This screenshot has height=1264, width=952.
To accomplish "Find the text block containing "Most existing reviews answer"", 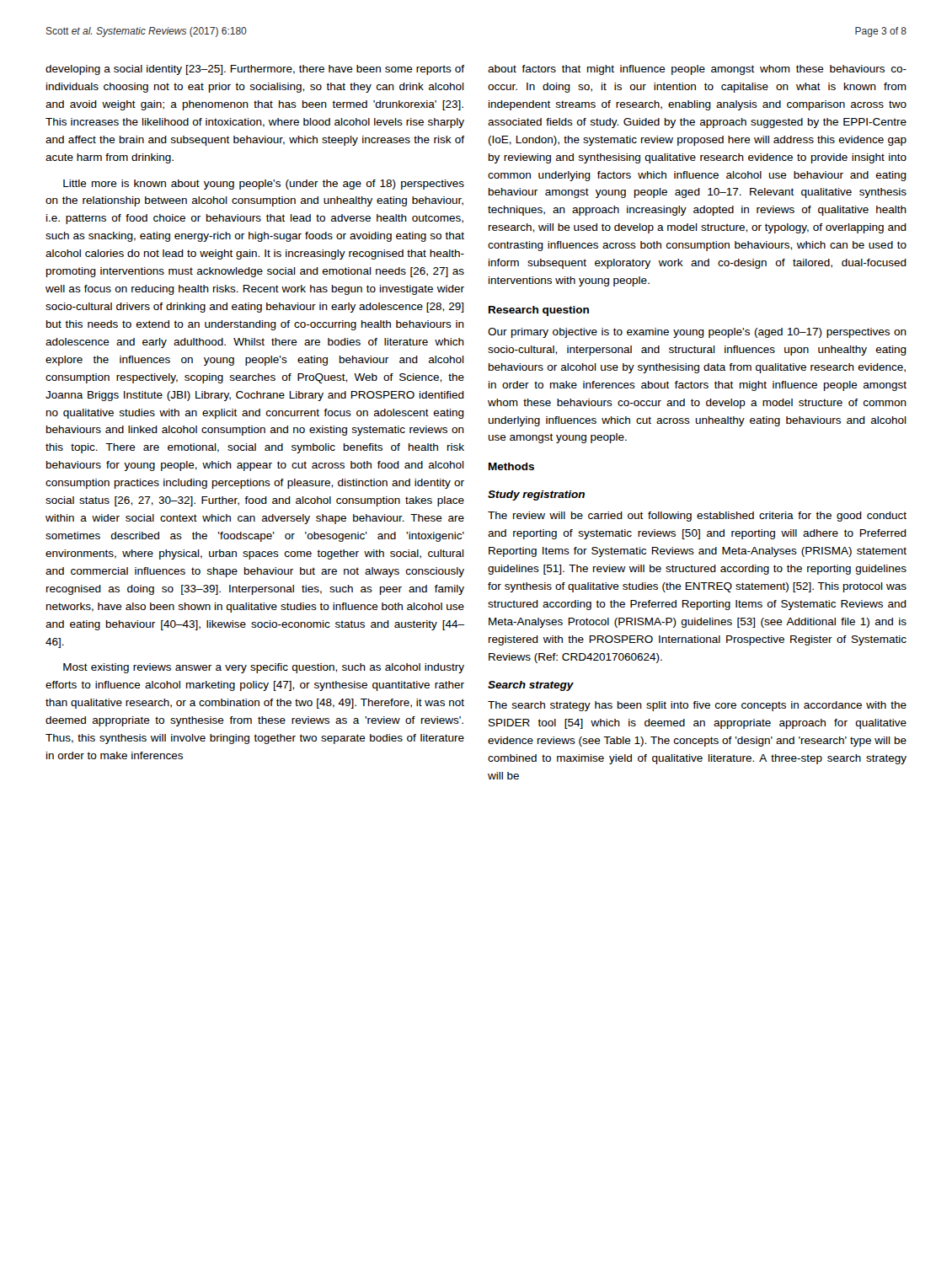I will 255,712.
